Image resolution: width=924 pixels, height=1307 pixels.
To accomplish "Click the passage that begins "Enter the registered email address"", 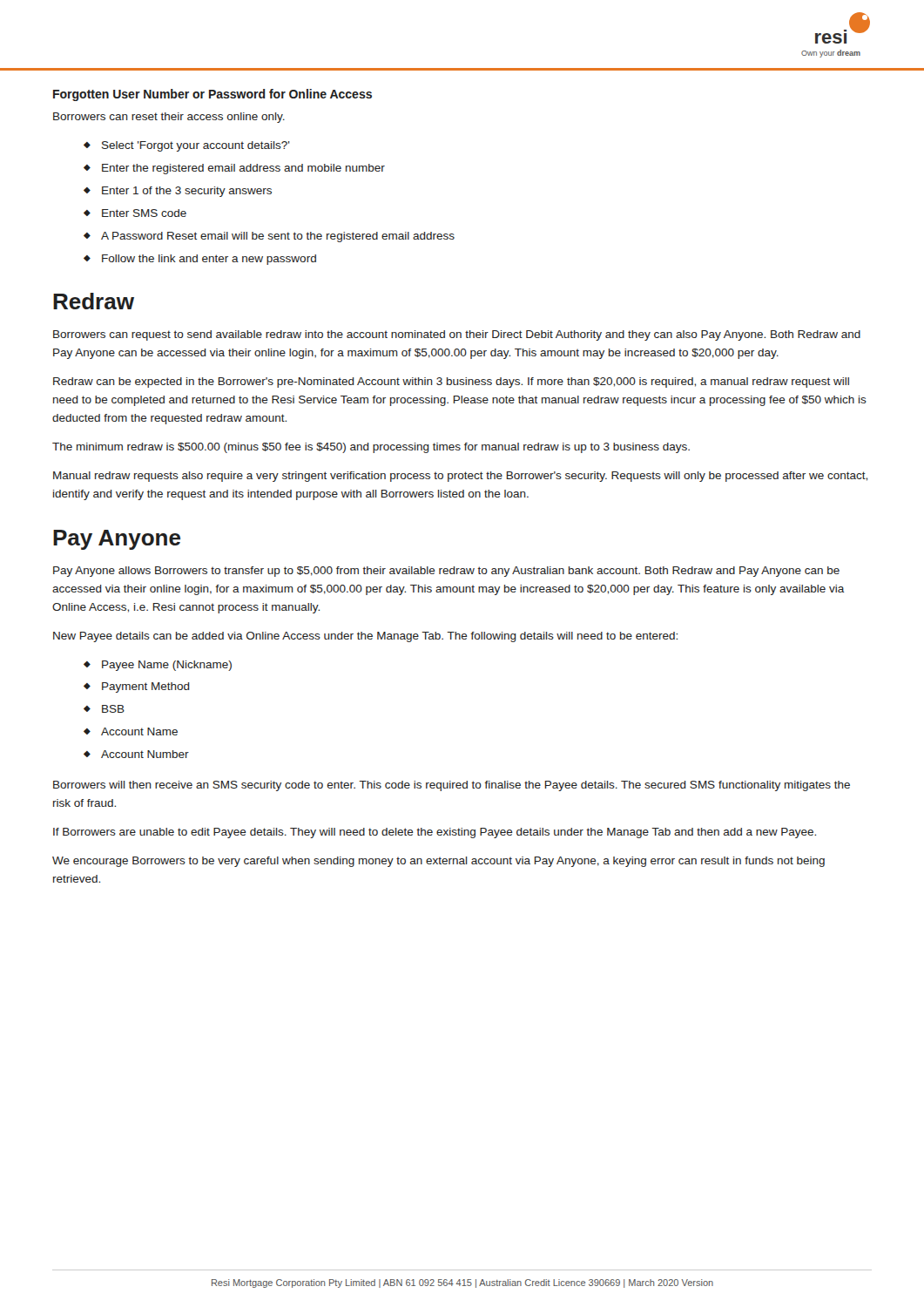I will tap(243, 168).
